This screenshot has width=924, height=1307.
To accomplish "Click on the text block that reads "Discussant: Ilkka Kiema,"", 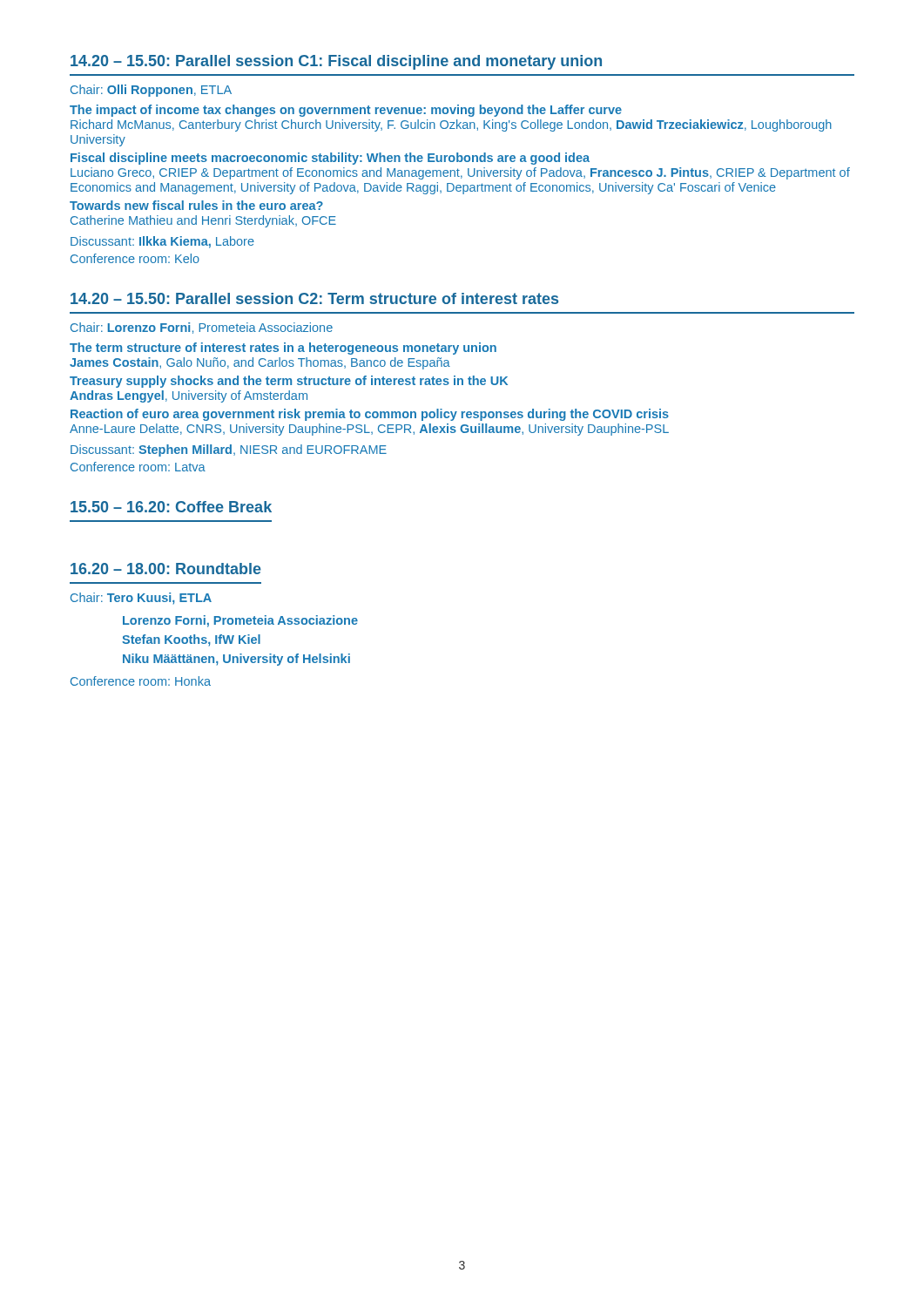I will 162,241.
